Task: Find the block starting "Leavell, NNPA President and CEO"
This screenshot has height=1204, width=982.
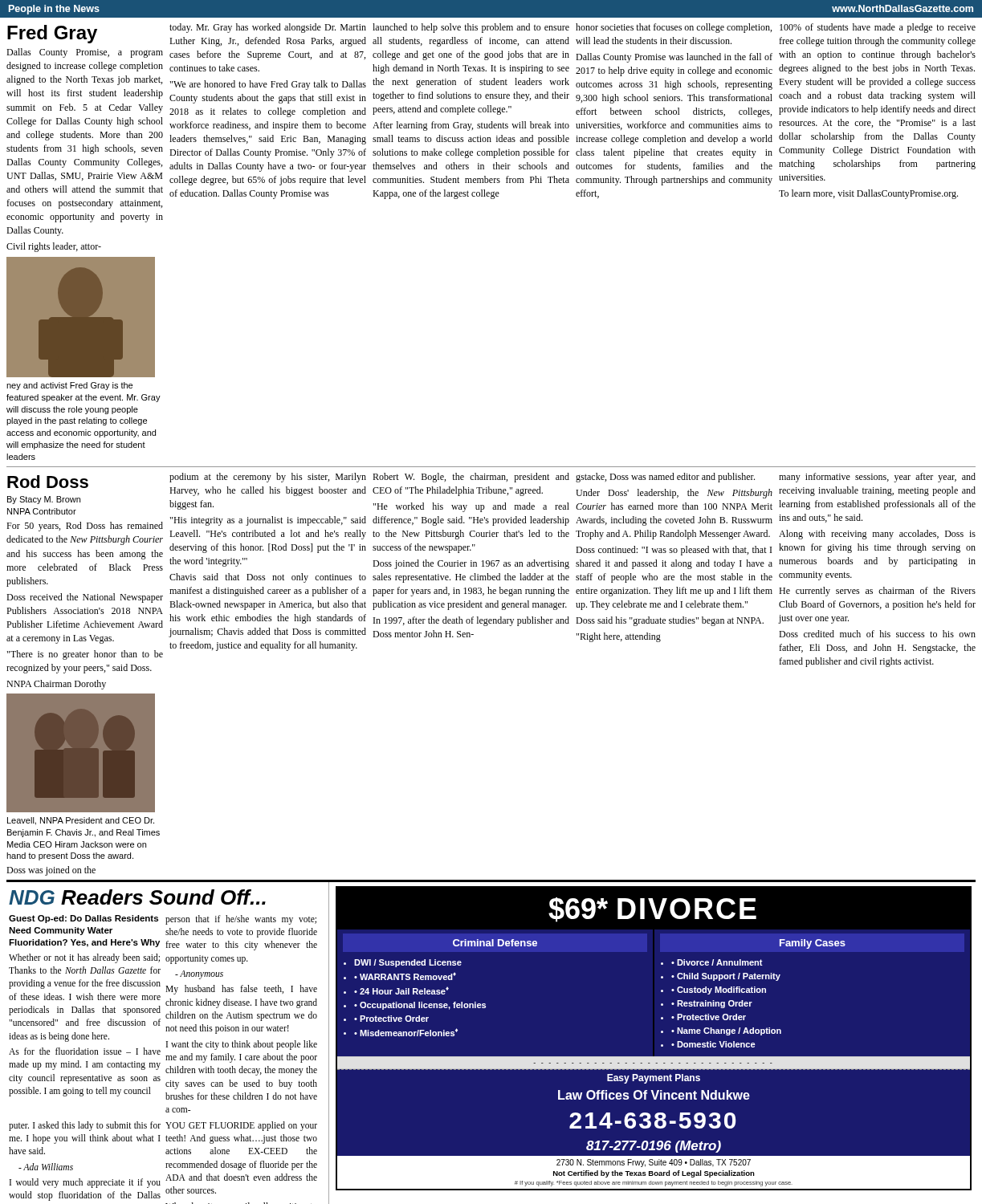Action: [x=83, y=838]
